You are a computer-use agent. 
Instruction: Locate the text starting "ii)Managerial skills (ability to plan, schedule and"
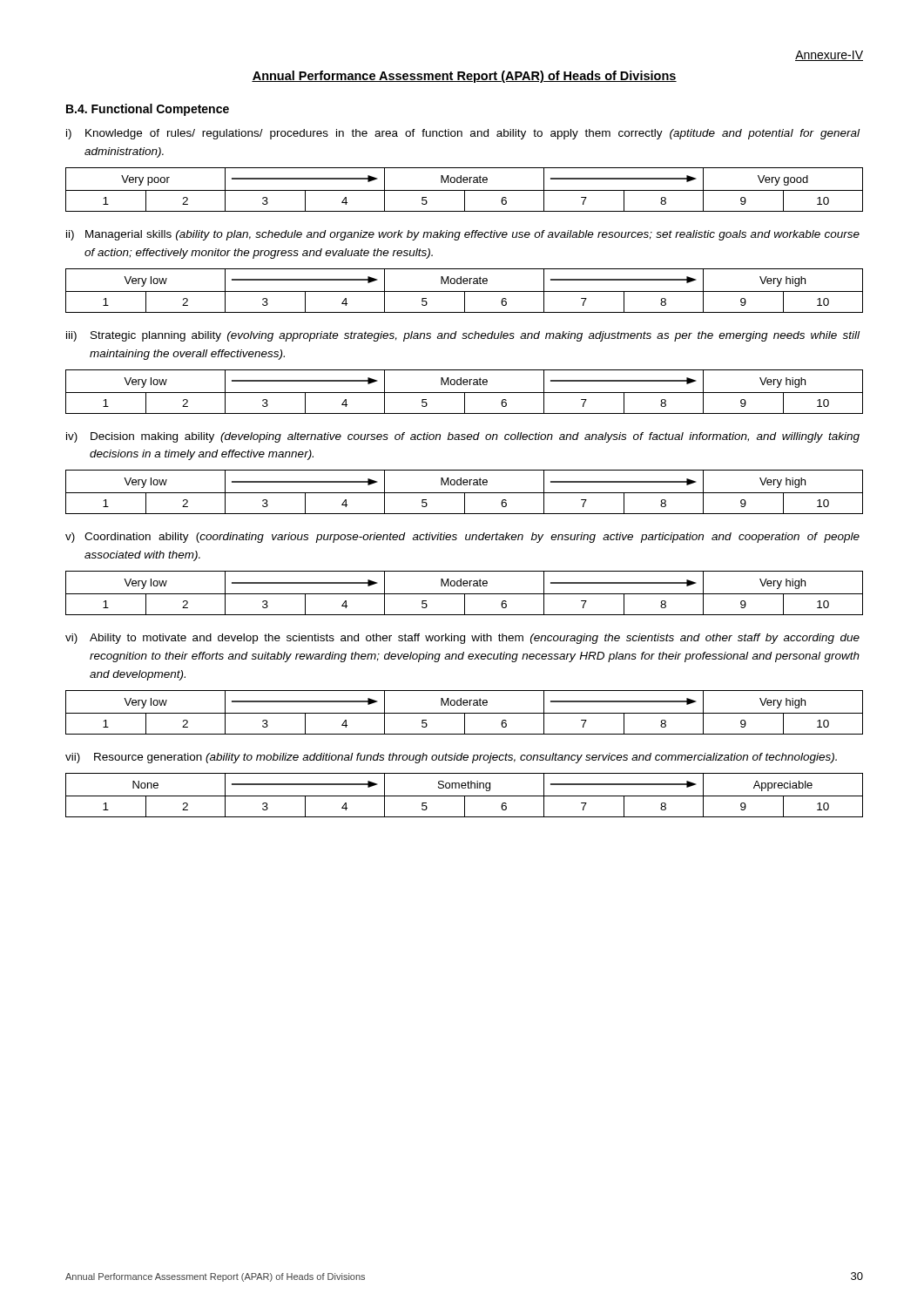tap(462, 244)
